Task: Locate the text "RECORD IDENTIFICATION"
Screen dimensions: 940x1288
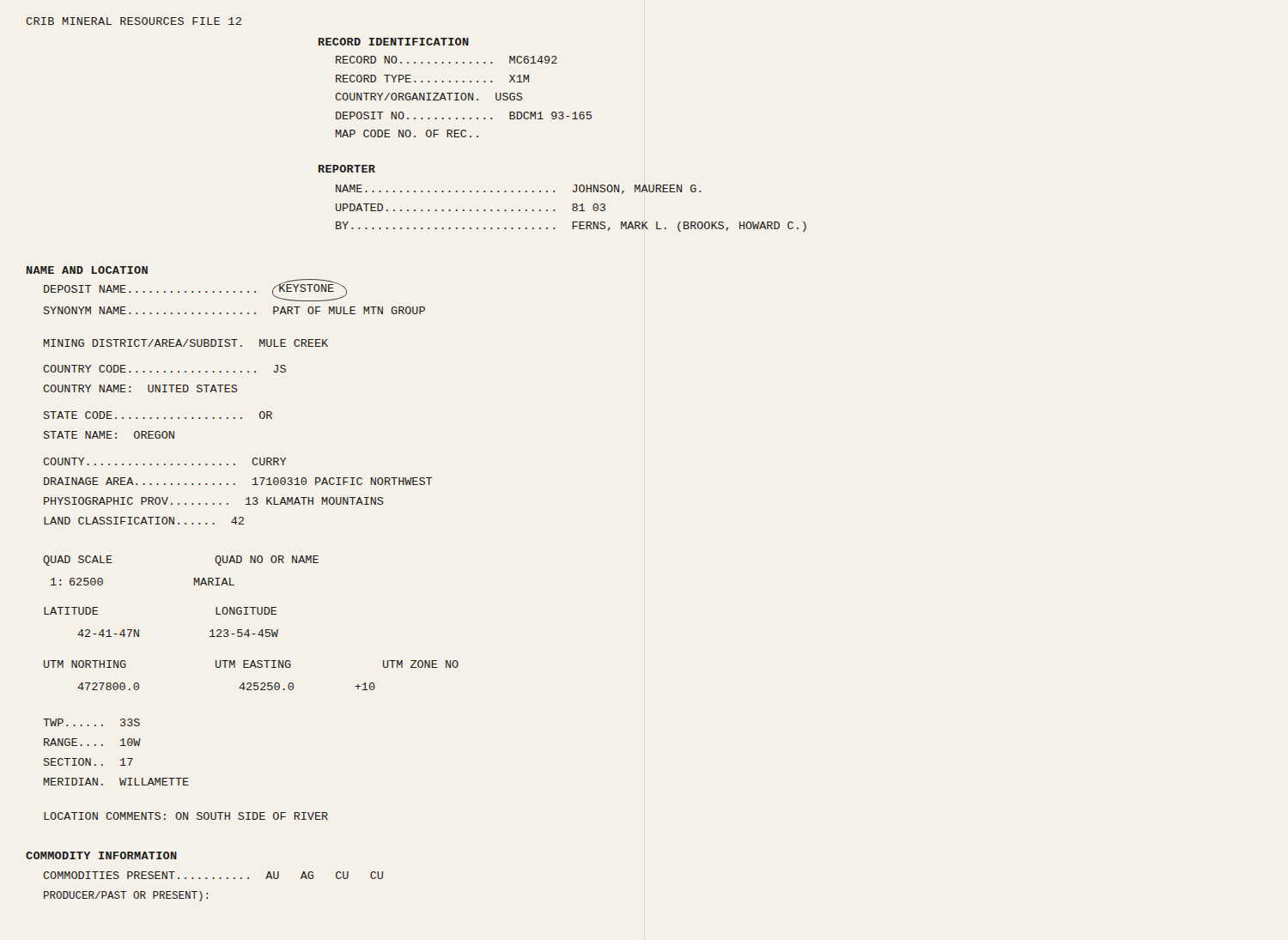Action: click(393, 43)
